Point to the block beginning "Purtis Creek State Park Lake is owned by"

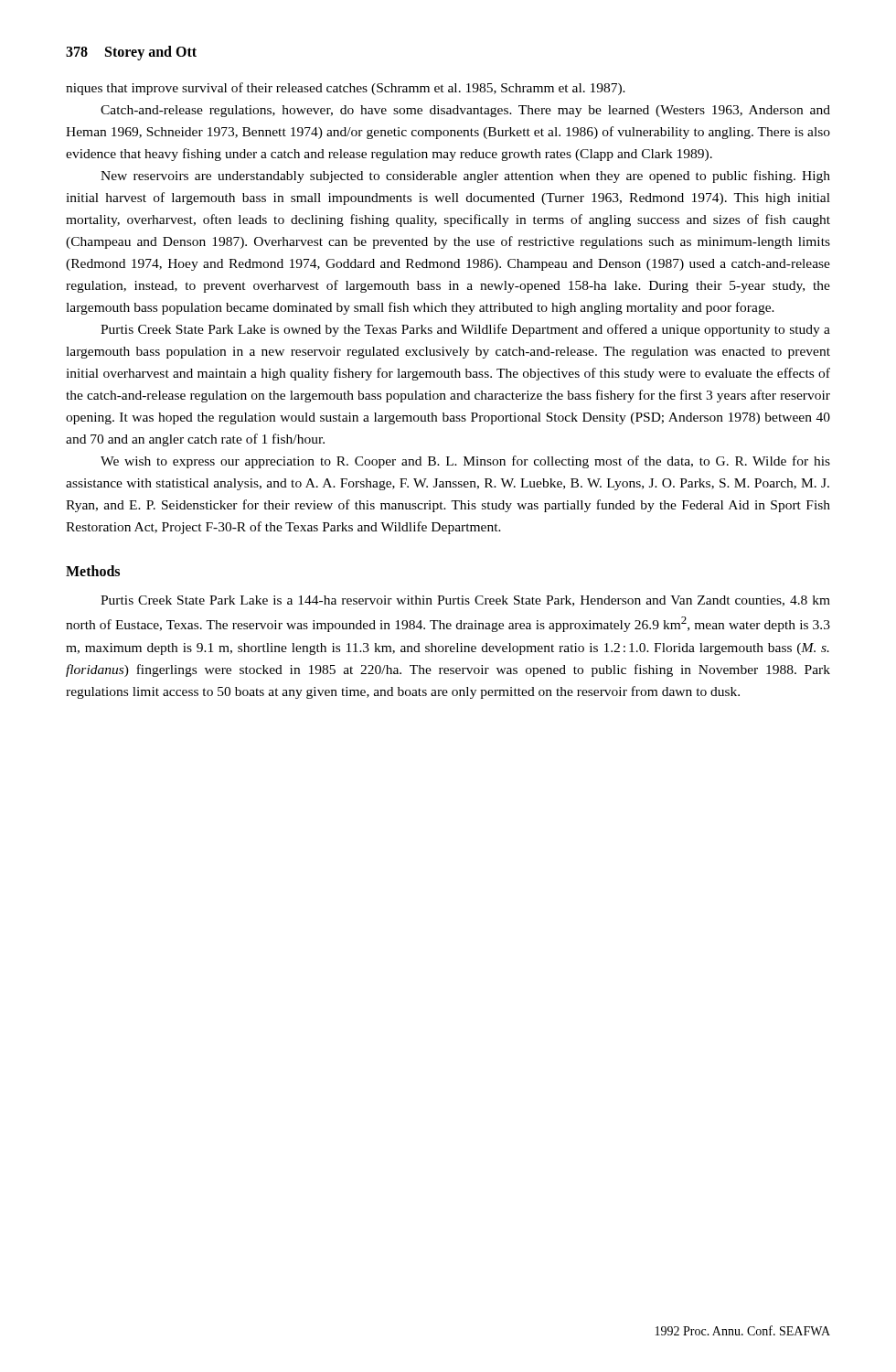448,384
